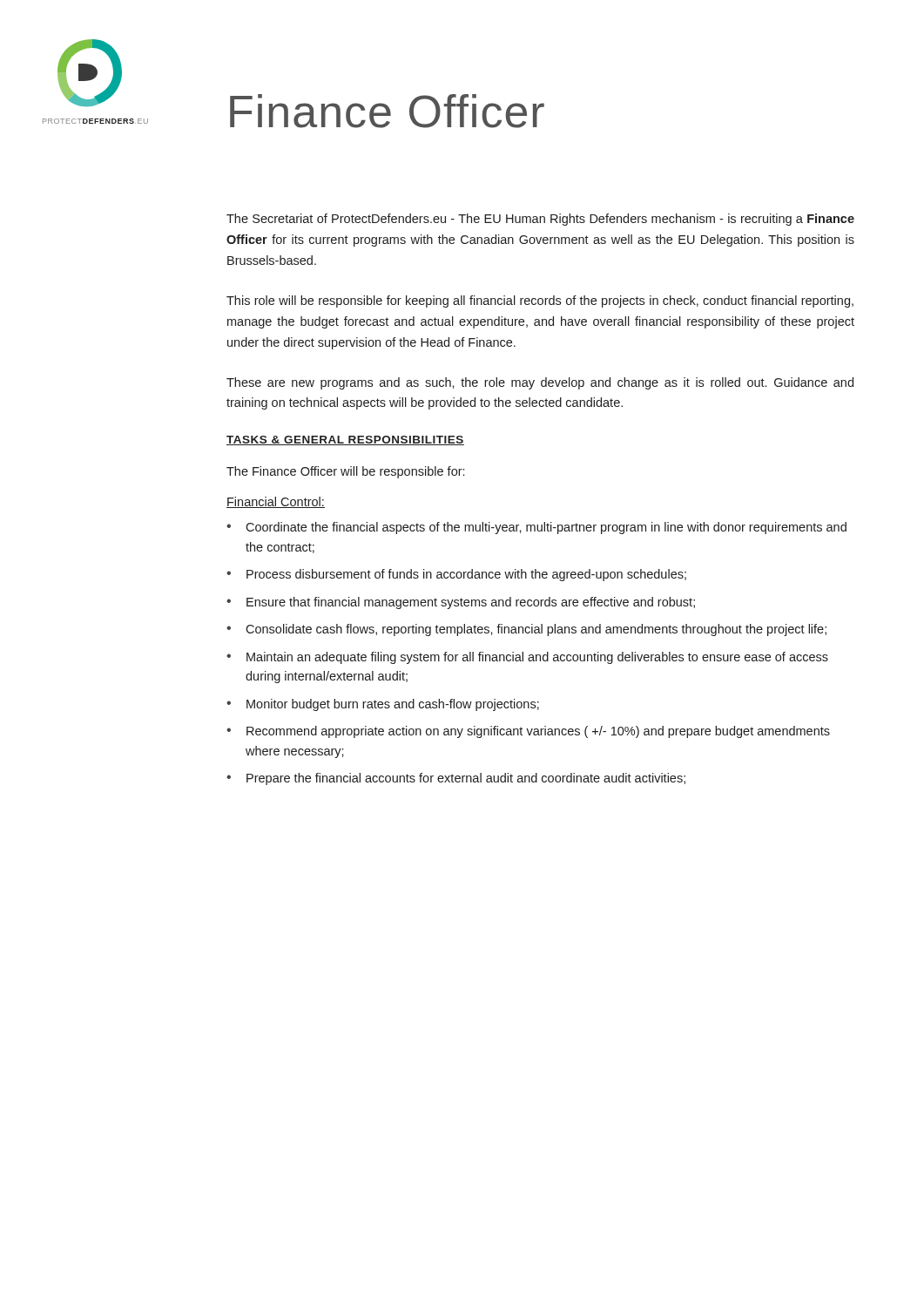Click on the text starting "• Process disbursement of funds in accordance"

[x=540, y=575]
